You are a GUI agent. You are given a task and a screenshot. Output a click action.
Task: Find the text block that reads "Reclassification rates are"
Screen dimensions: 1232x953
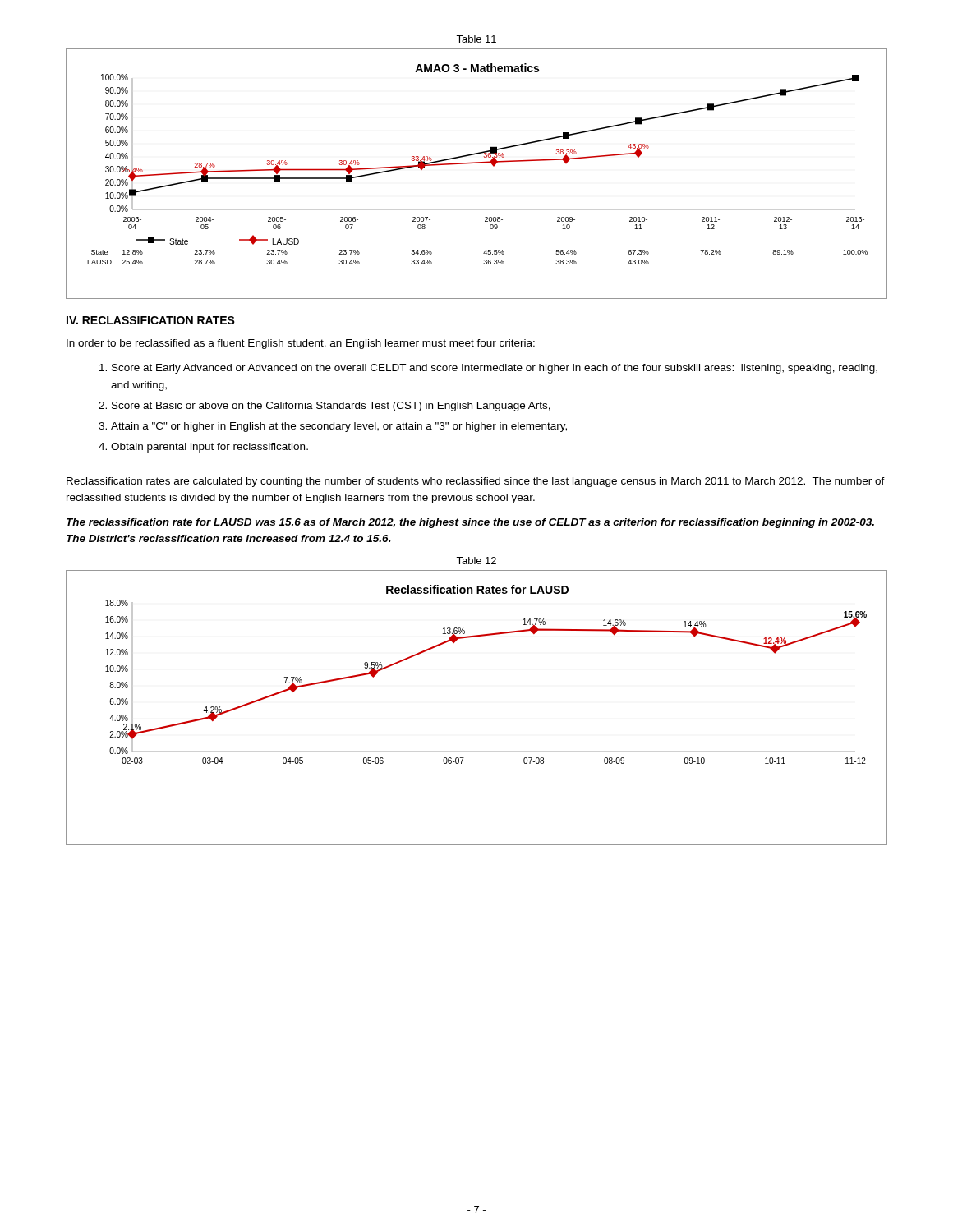(x=475, y=489)
